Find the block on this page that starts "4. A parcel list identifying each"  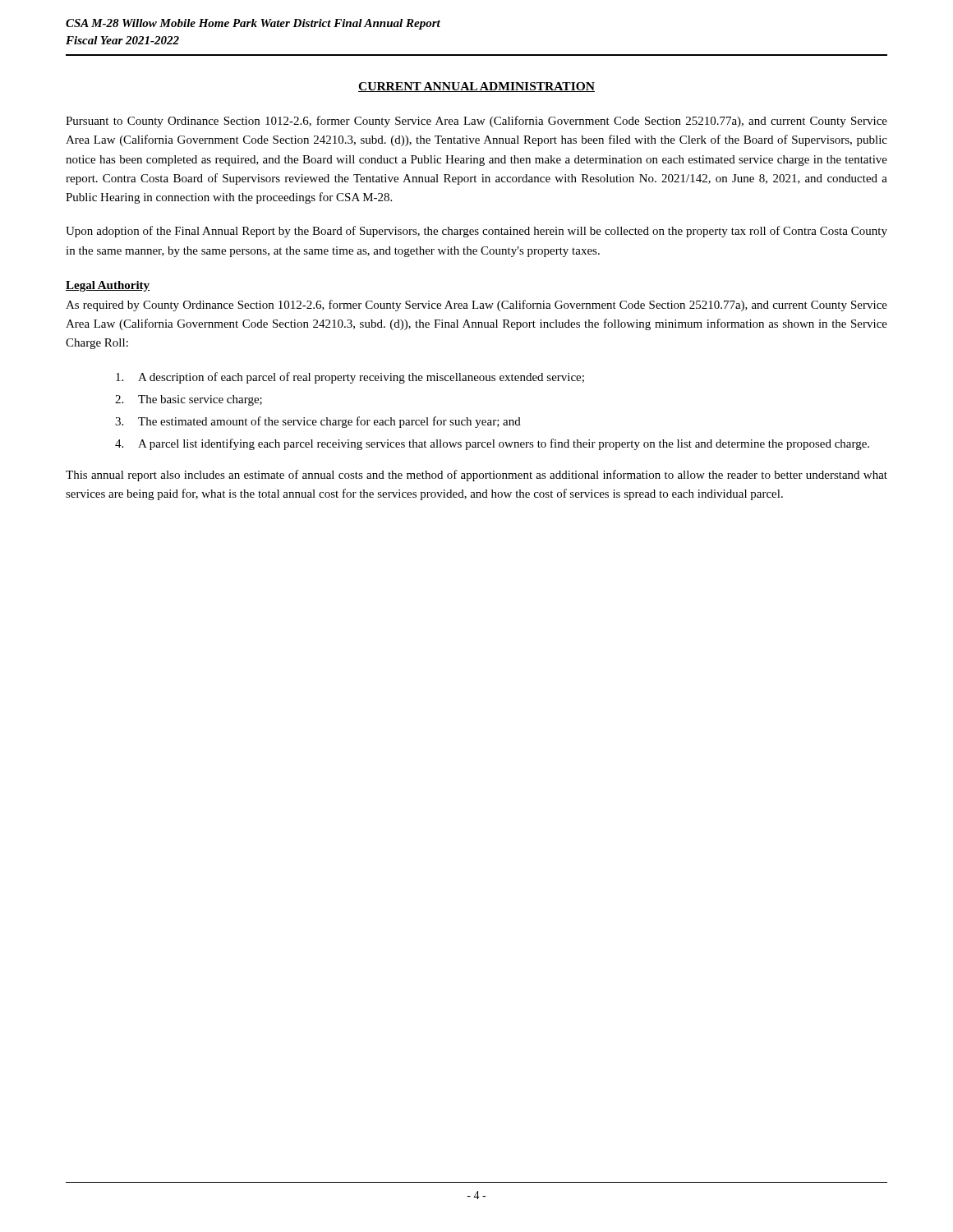click(x=493, y=444)
